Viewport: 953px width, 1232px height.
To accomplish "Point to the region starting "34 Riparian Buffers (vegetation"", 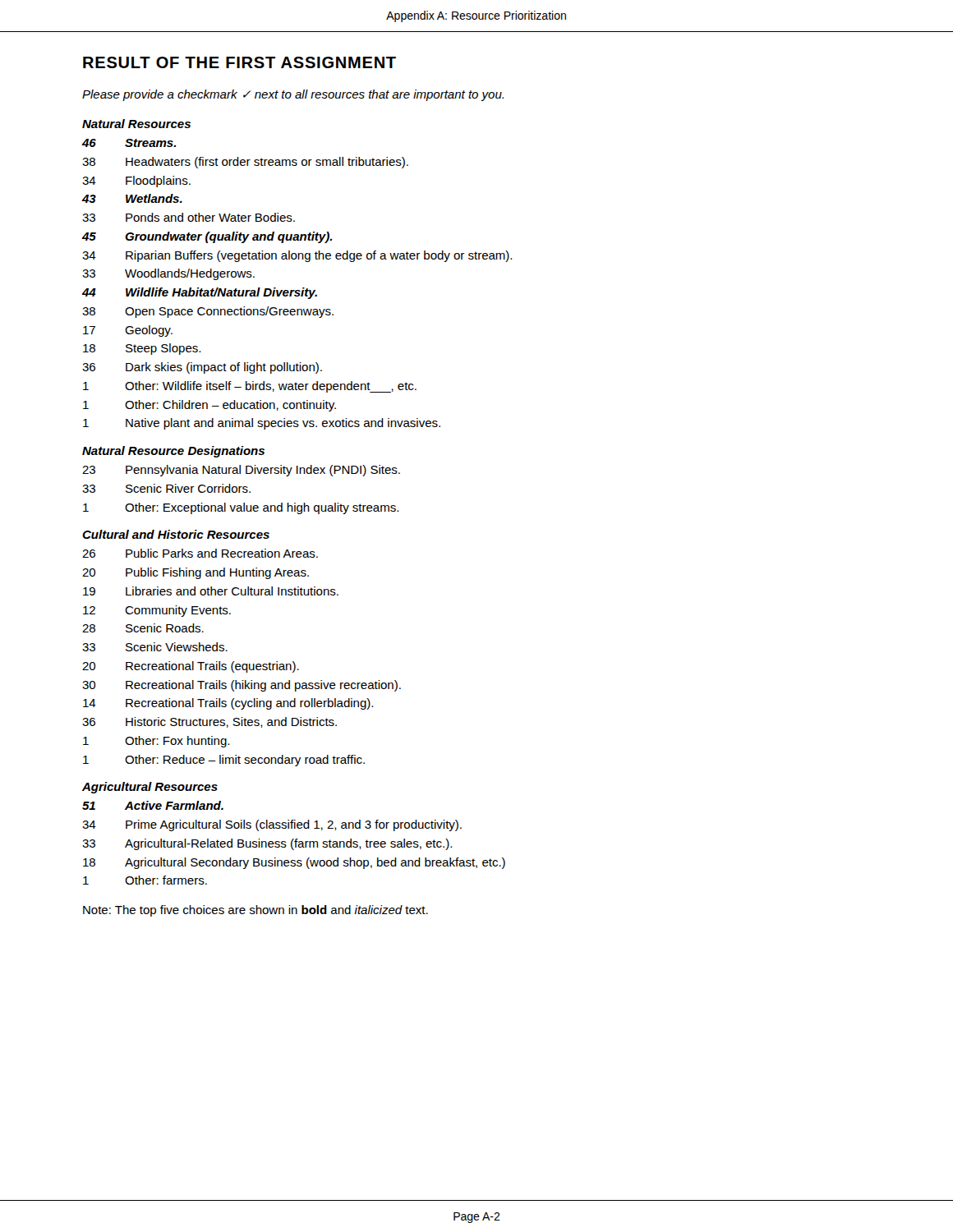I will [476, 255].
